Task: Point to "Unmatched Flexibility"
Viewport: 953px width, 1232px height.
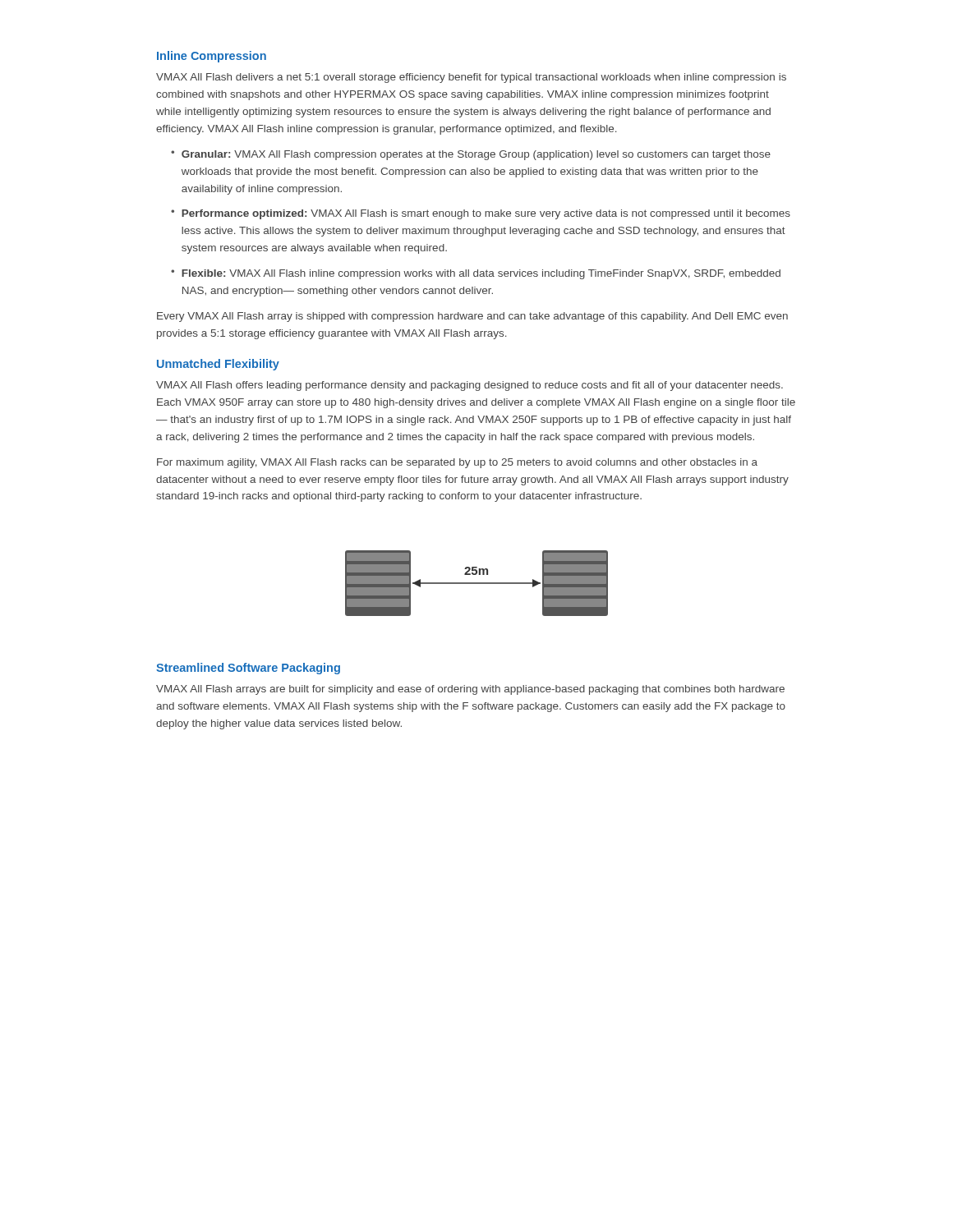Action: click(218, 364)
